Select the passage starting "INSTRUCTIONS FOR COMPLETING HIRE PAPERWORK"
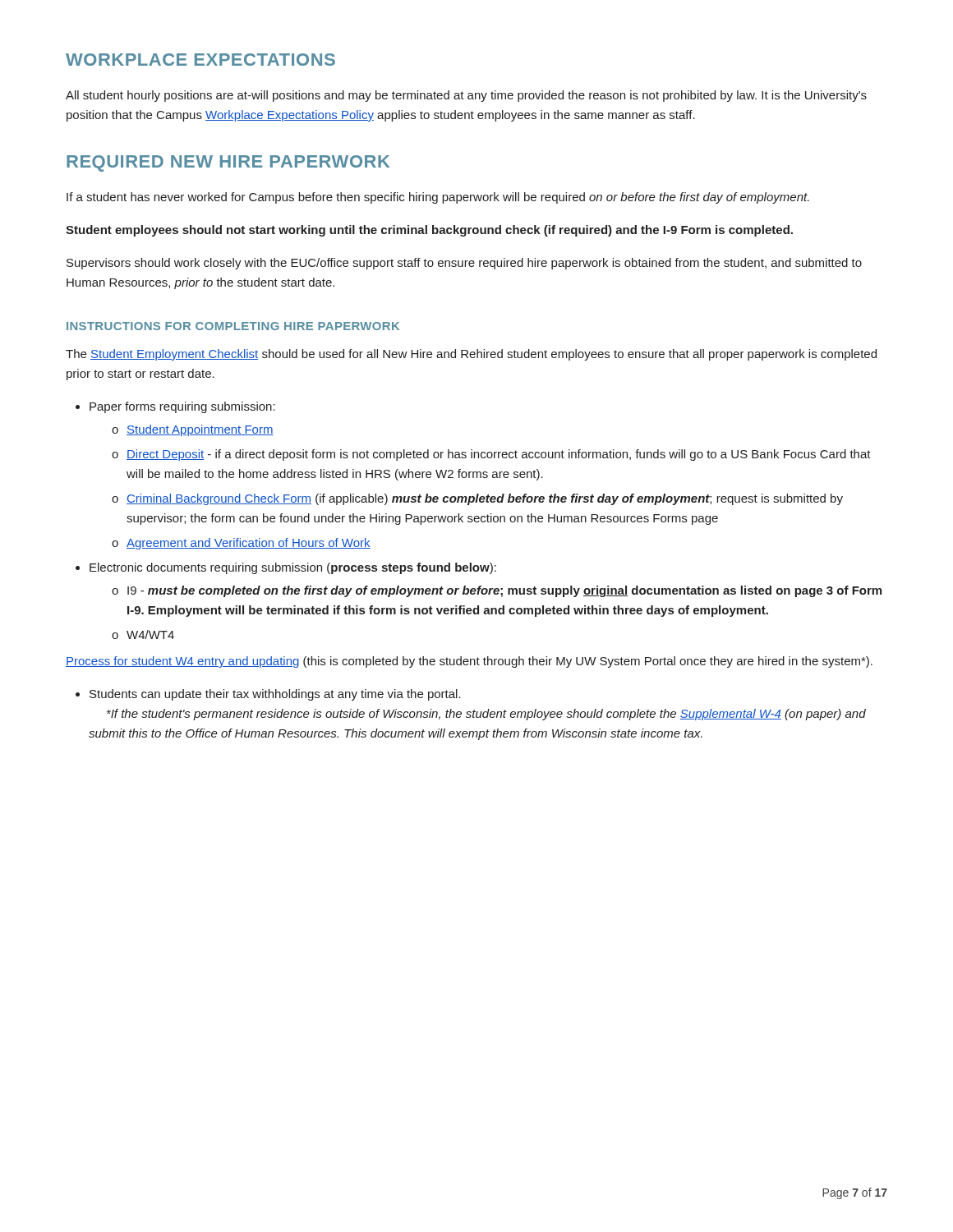The height and width of the screenshot is (1232, 953). click(x=233, y=326)
